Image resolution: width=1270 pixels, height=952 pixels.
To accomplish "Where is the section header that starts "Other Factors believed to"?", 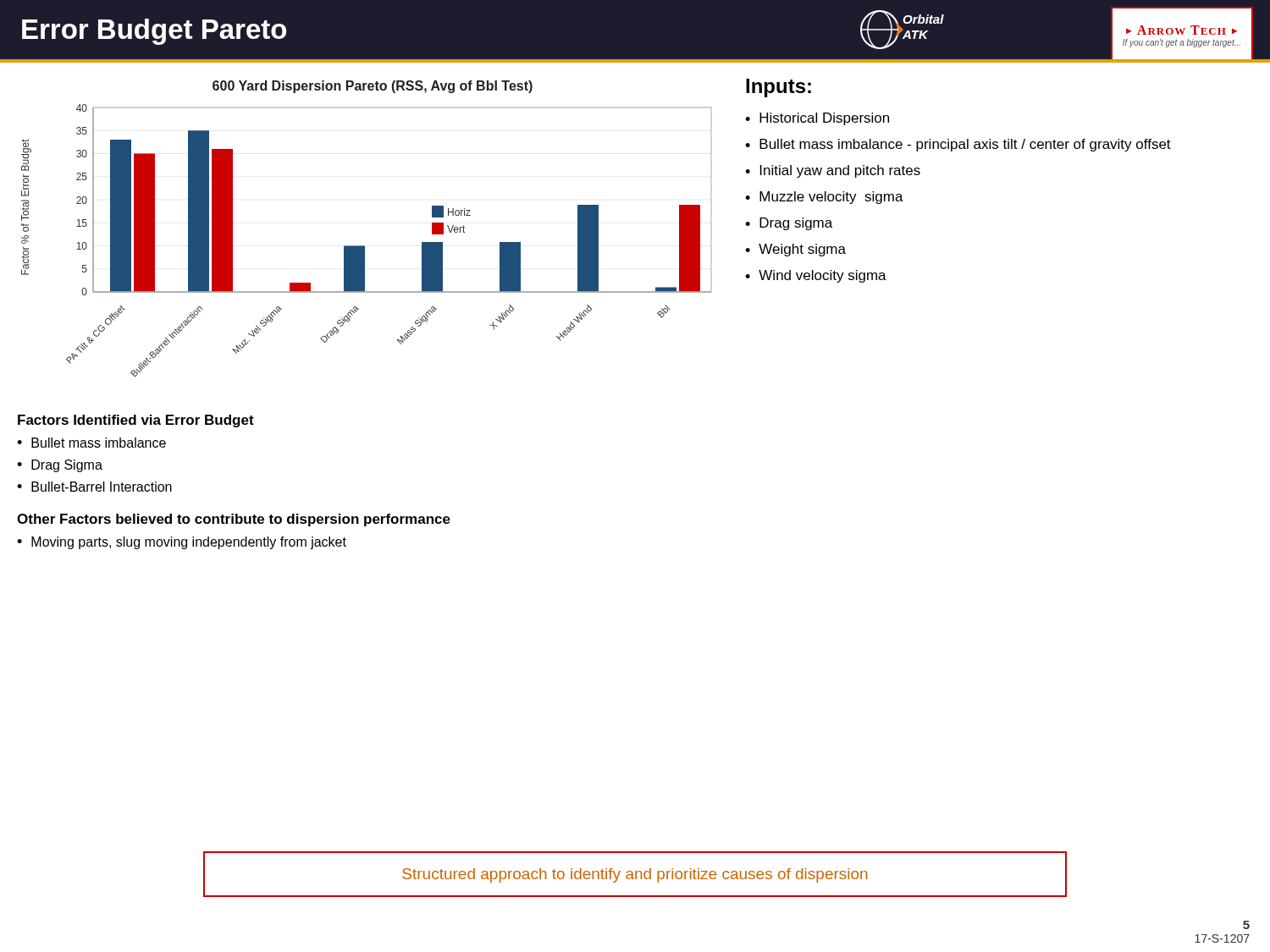I will (x=234, y=519).
